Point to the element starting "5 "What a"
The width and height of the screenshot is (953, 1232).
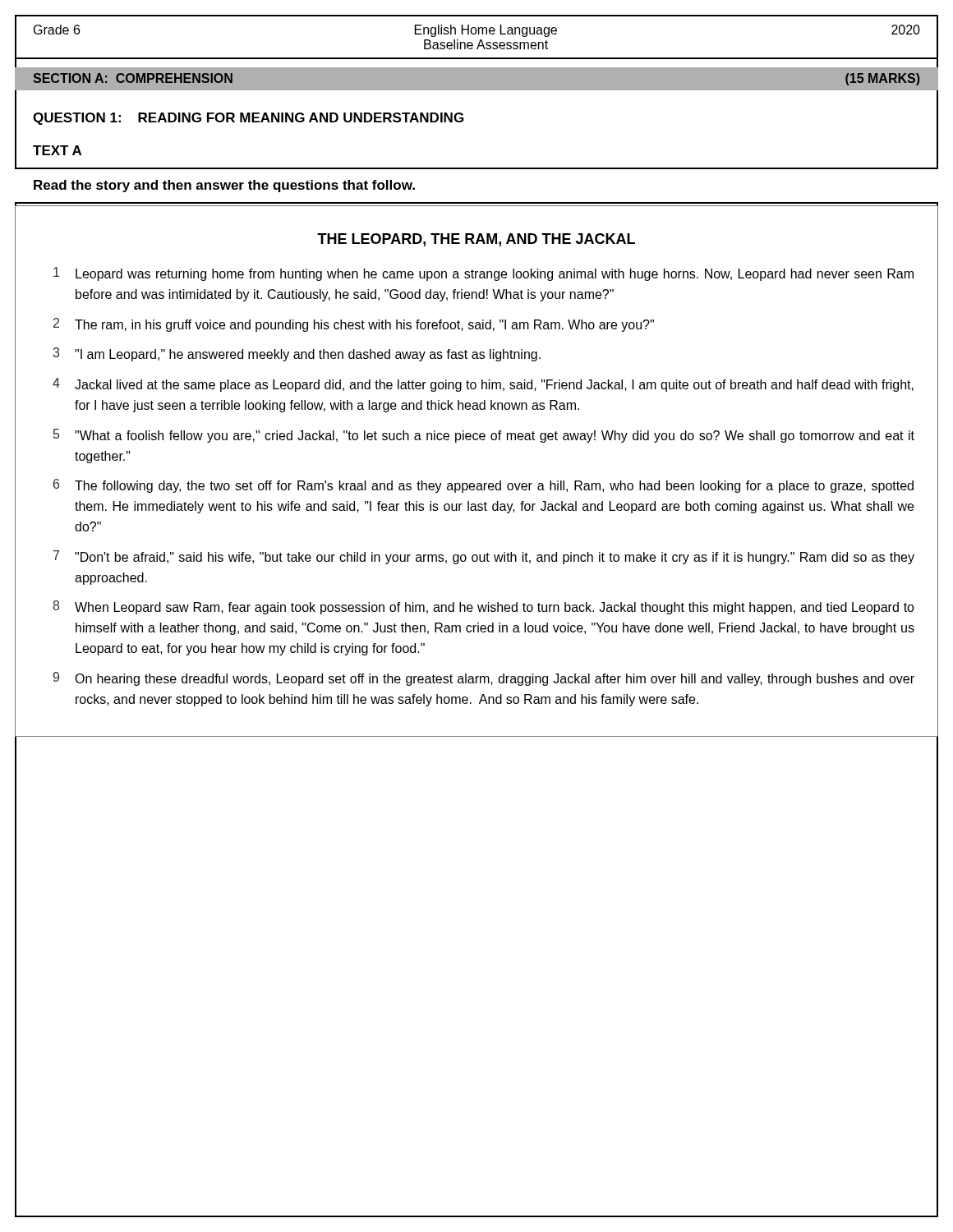click(x=472, y=446)
